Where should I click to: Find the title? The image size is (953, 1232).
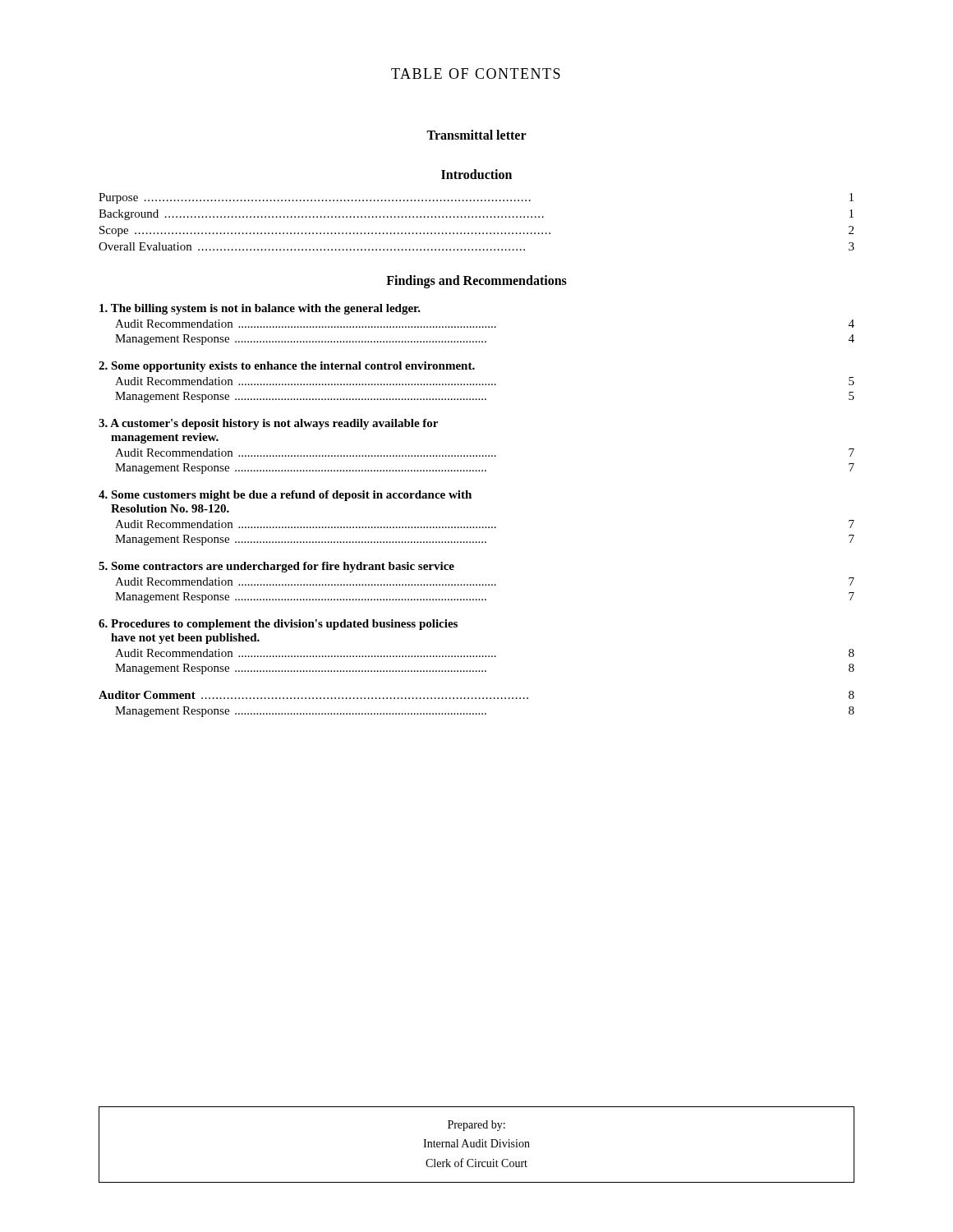[x=476, y=74]
